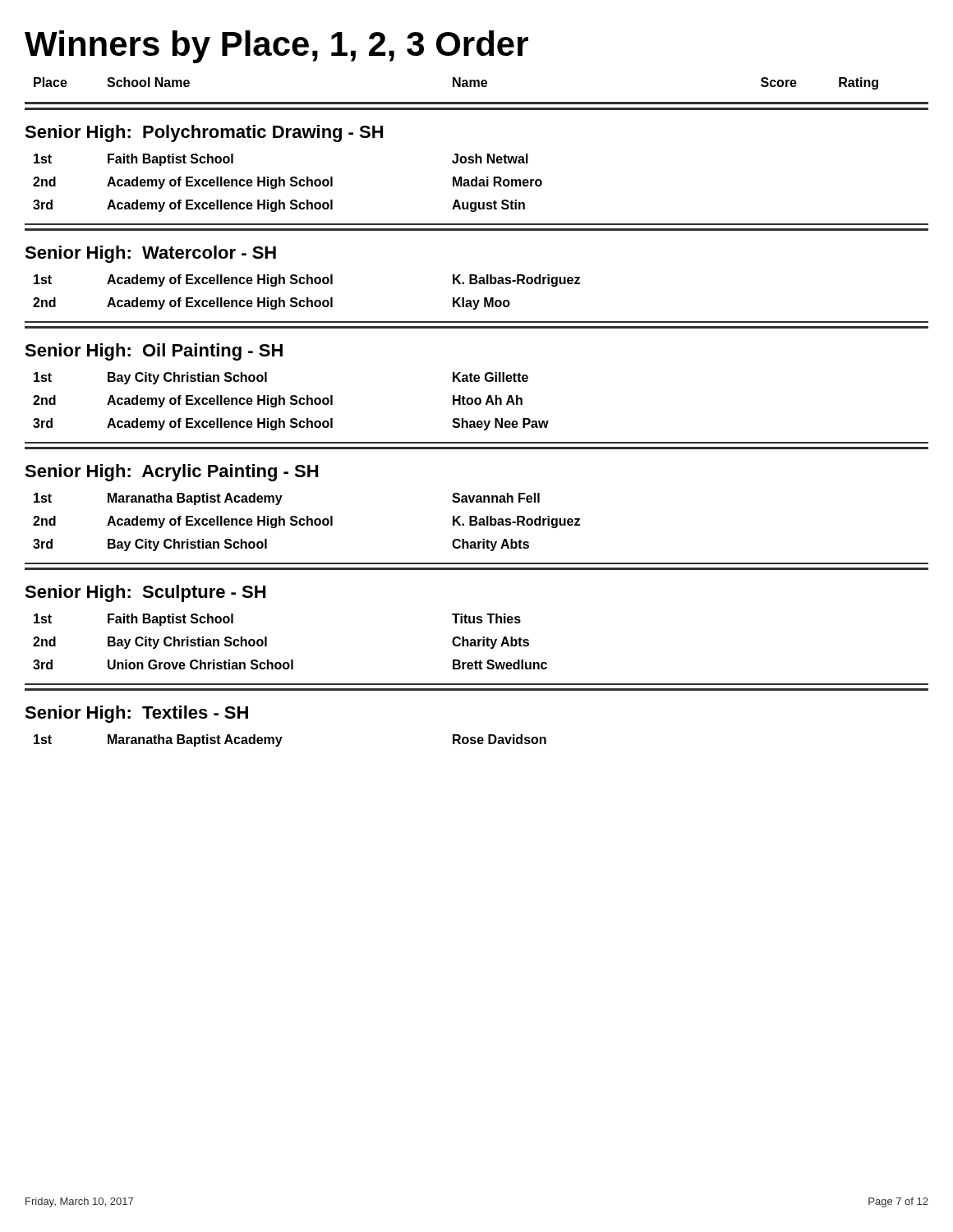This screenshot has width=953, height=1232.
Task: Click on the table containing "Senior High: Sculpture - SH"
Action: tap(476, 626)
